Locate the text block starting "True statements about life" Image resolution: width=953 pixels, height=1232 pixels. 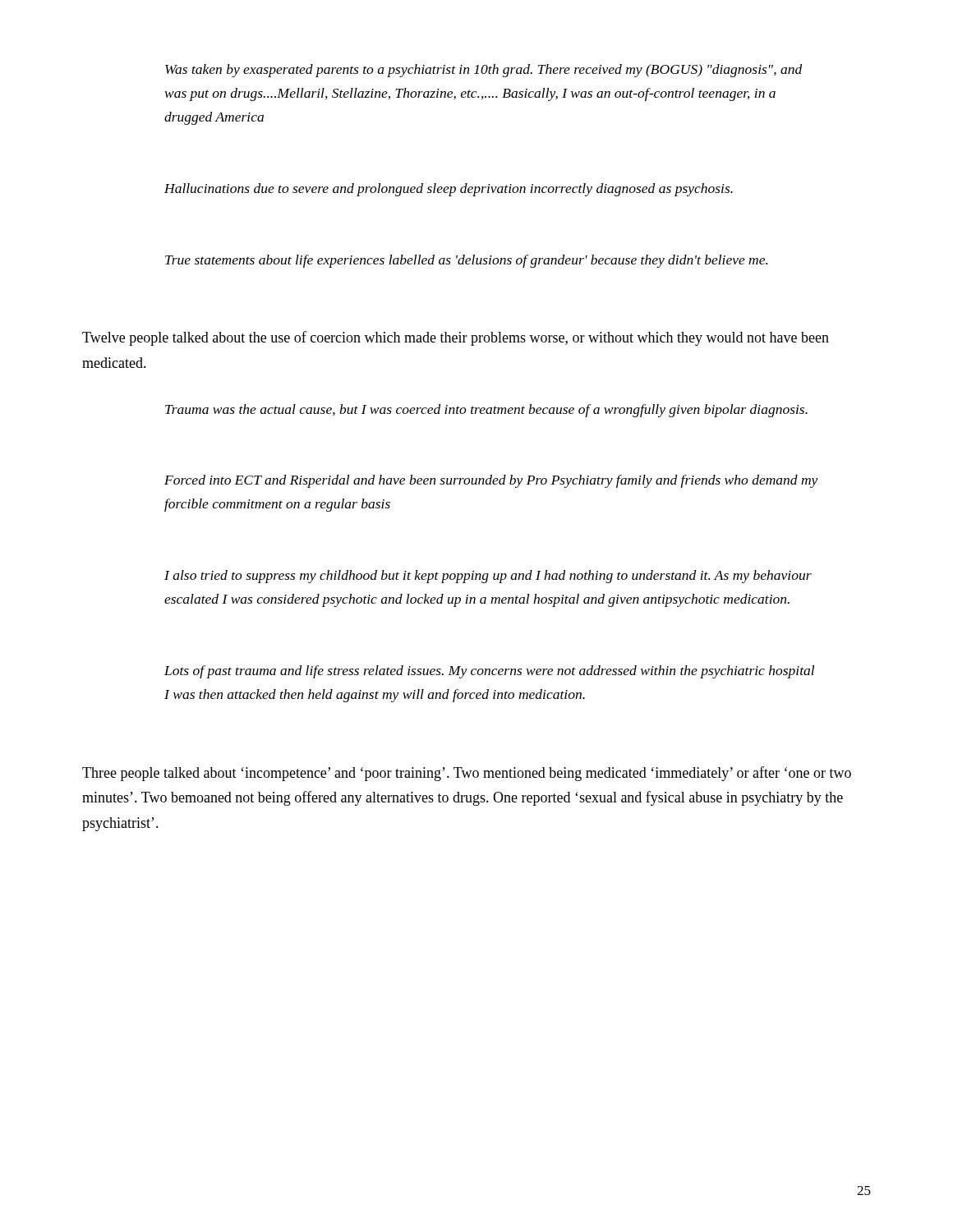pyautogui.click(x=493, y=259)
